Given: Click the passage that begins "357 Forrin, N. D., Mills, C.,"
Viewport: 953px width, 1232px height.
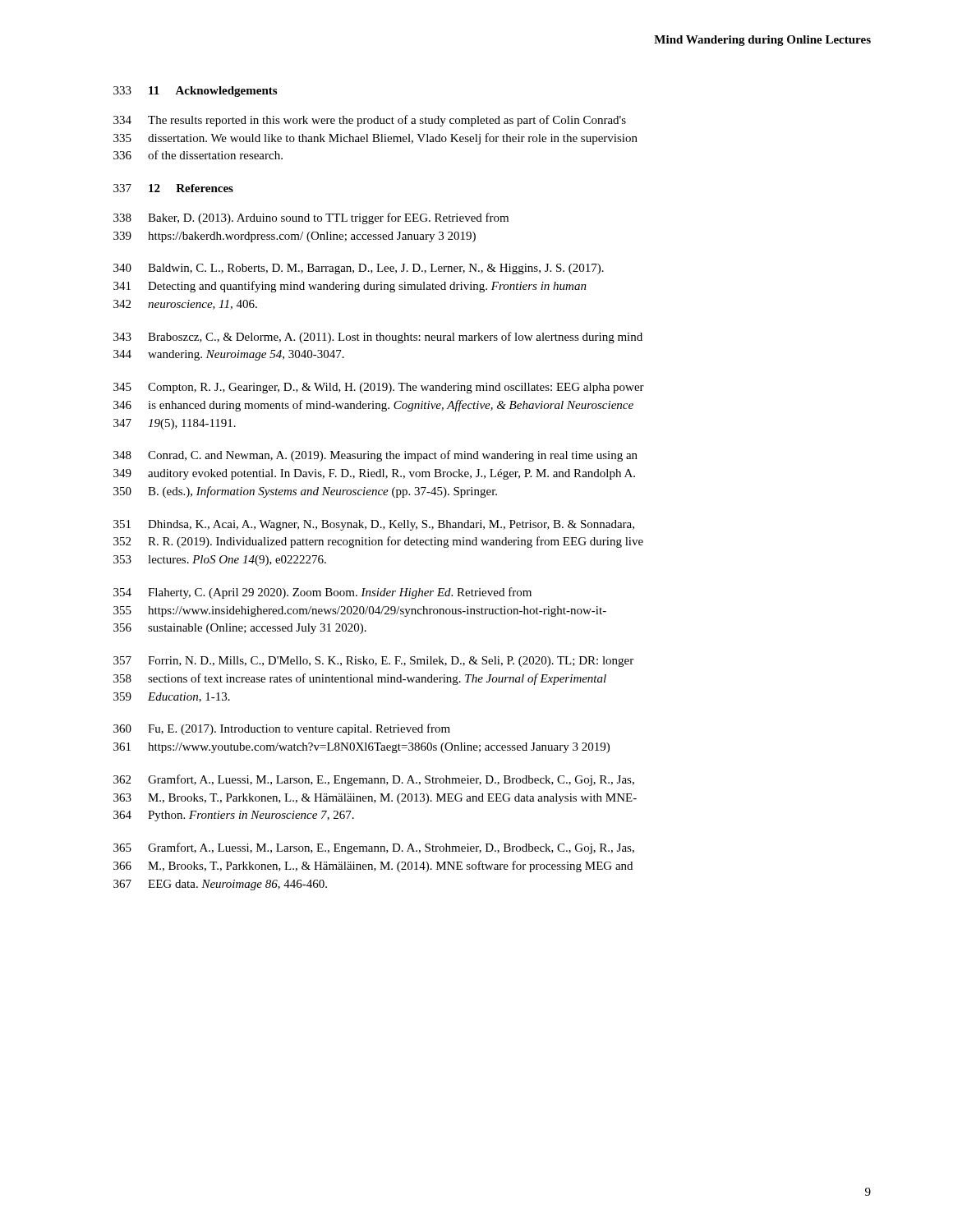Looking at the screenshot, I should point(476,679).
